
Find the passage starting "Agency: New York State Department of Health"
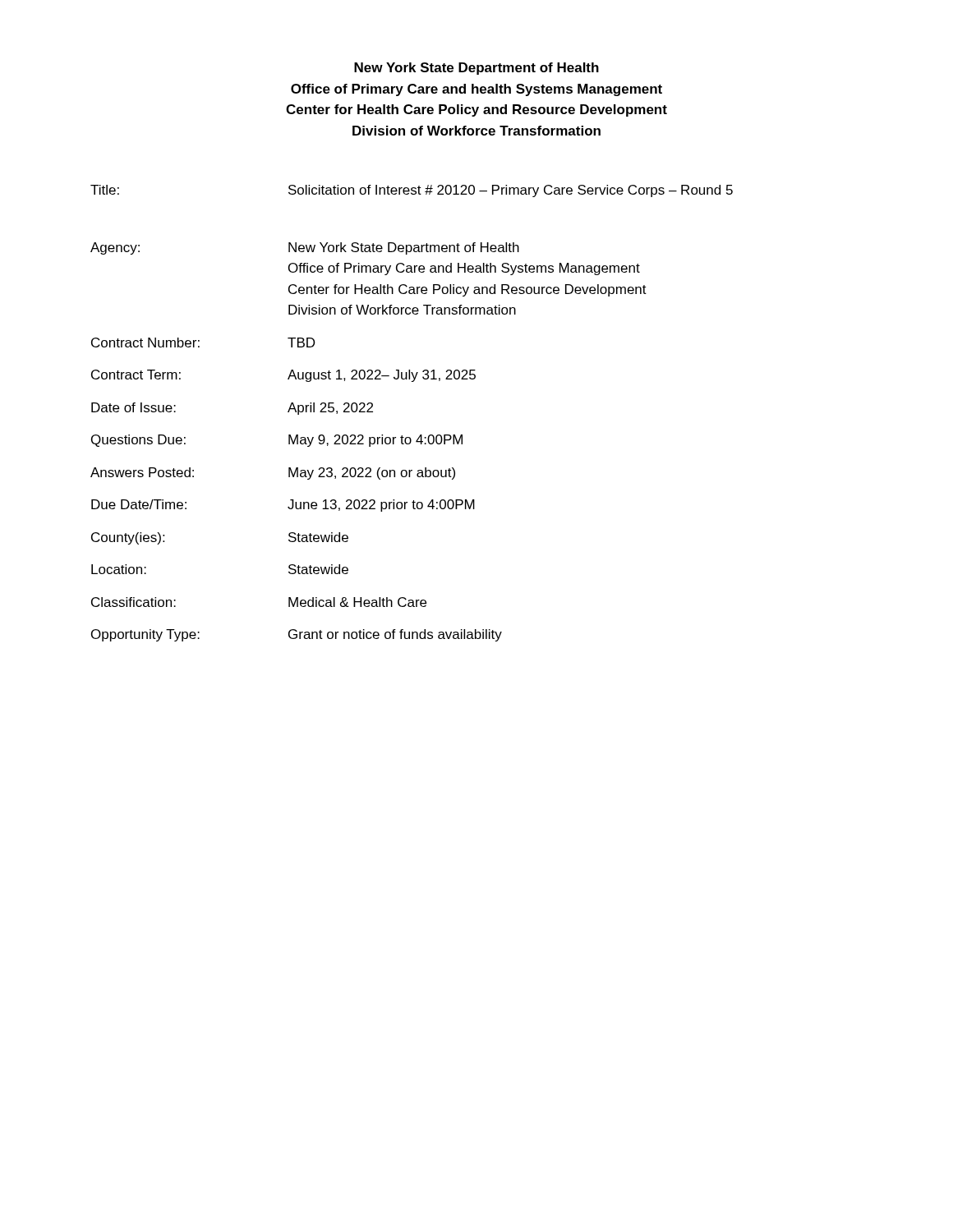point(476,279)
